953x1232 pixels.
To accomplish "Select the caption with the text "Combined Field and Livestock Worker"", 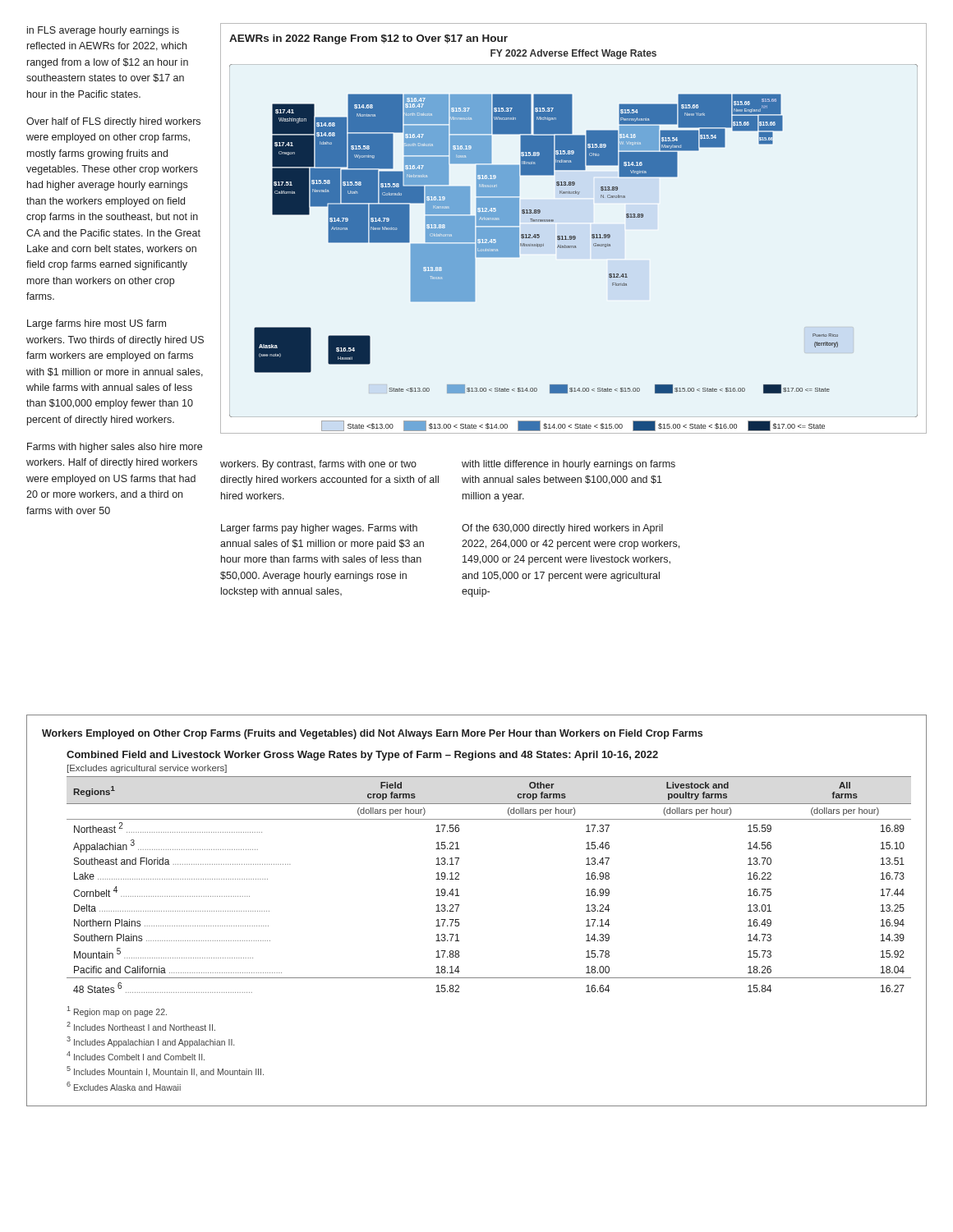I will (x=489, y=761).
